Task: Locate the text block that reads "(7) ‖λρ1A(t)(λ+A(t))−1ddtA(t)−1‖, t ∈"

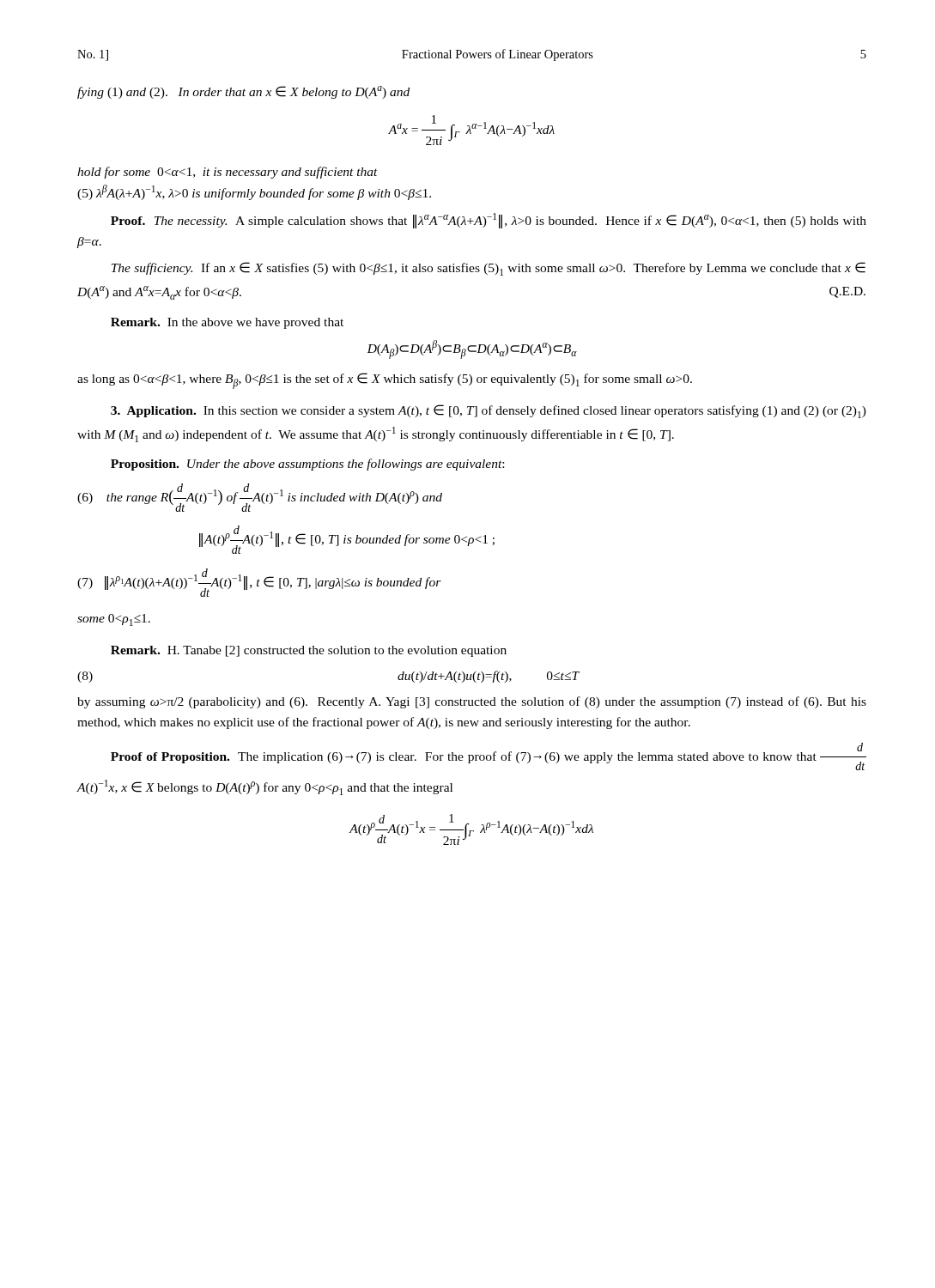Action: [x=259, y=583]
